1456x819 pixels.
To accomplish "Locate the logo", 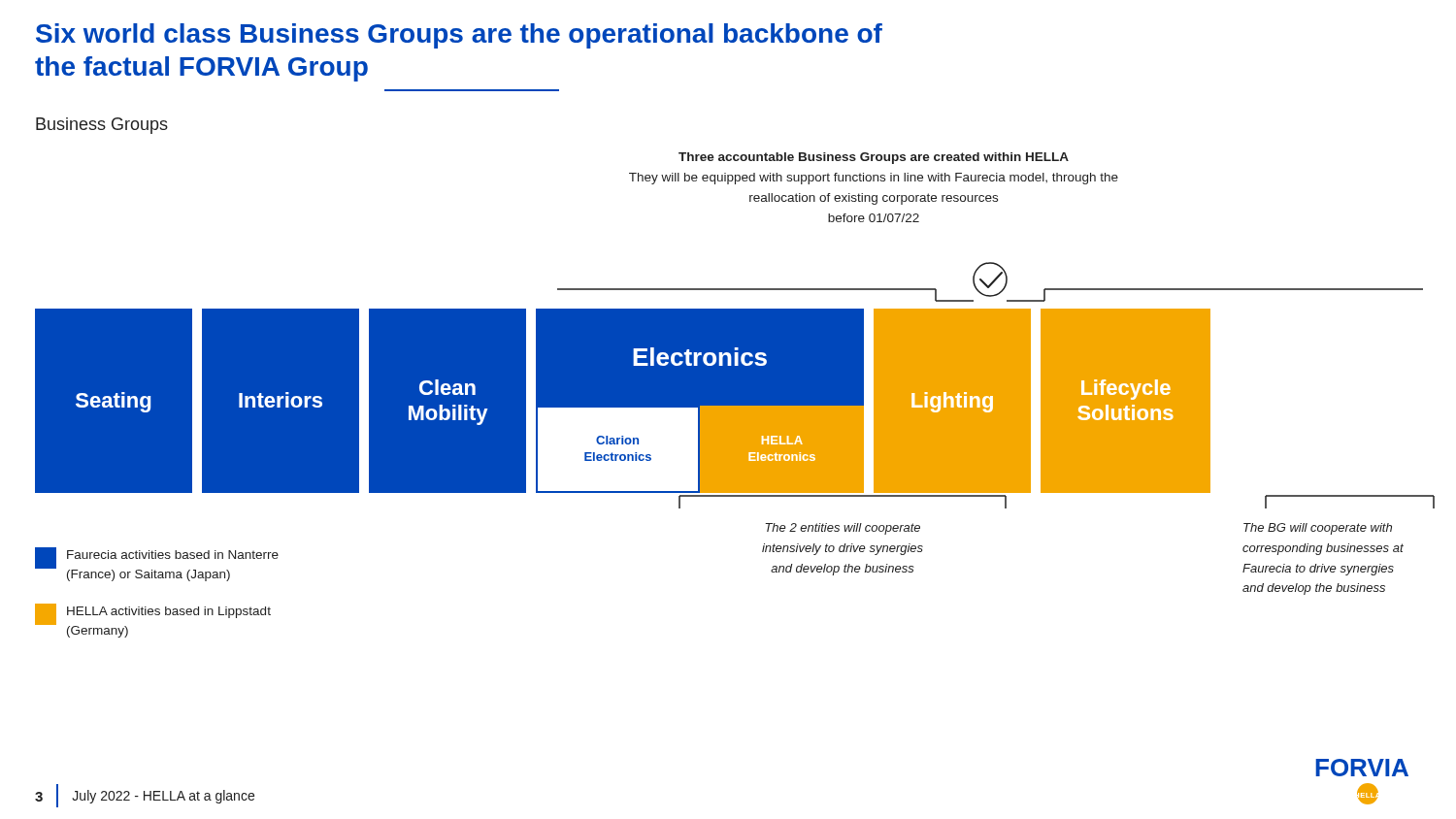I will (1368, 780).
